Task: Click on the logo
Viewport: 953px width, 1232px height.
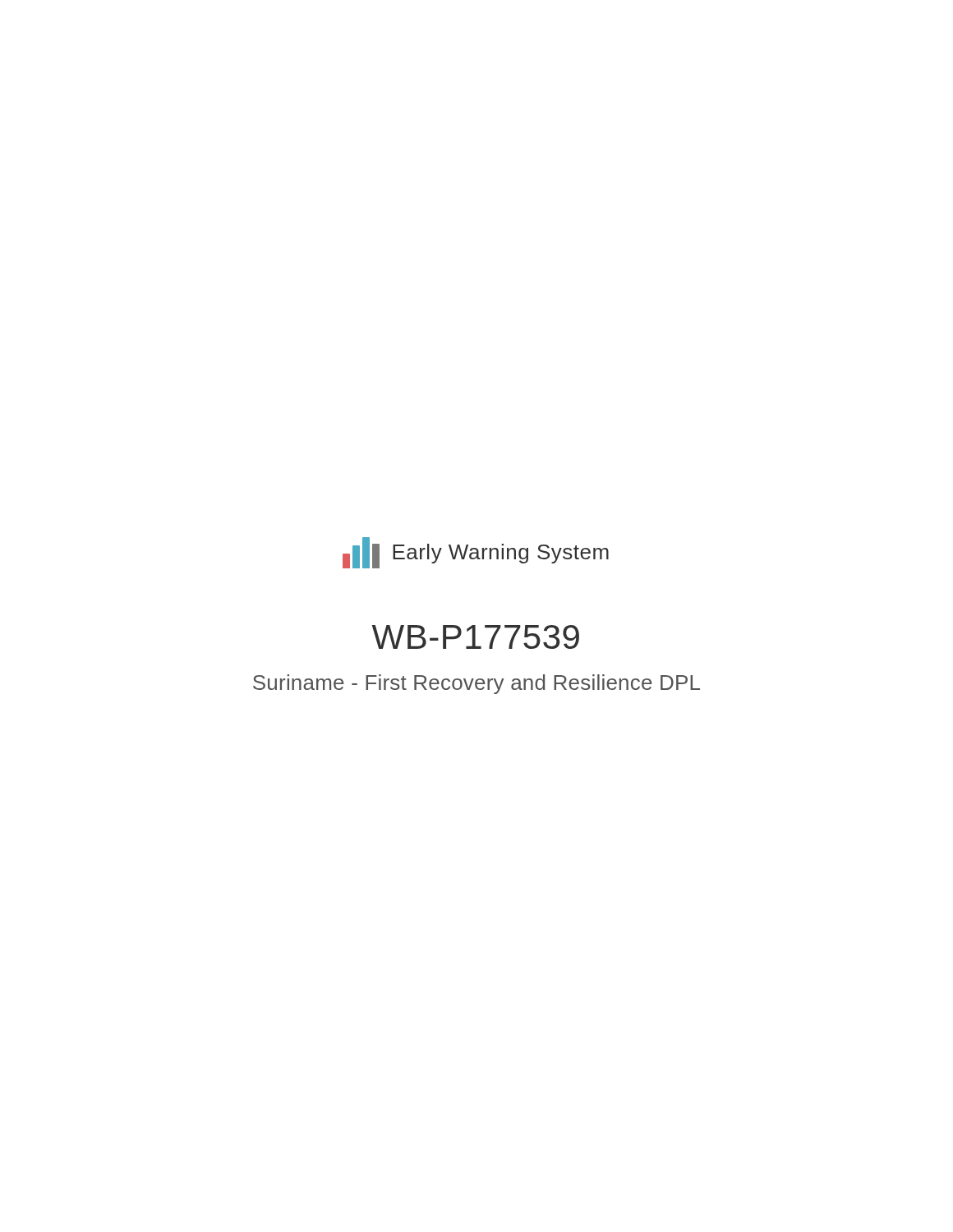Action: pos(476,552)
